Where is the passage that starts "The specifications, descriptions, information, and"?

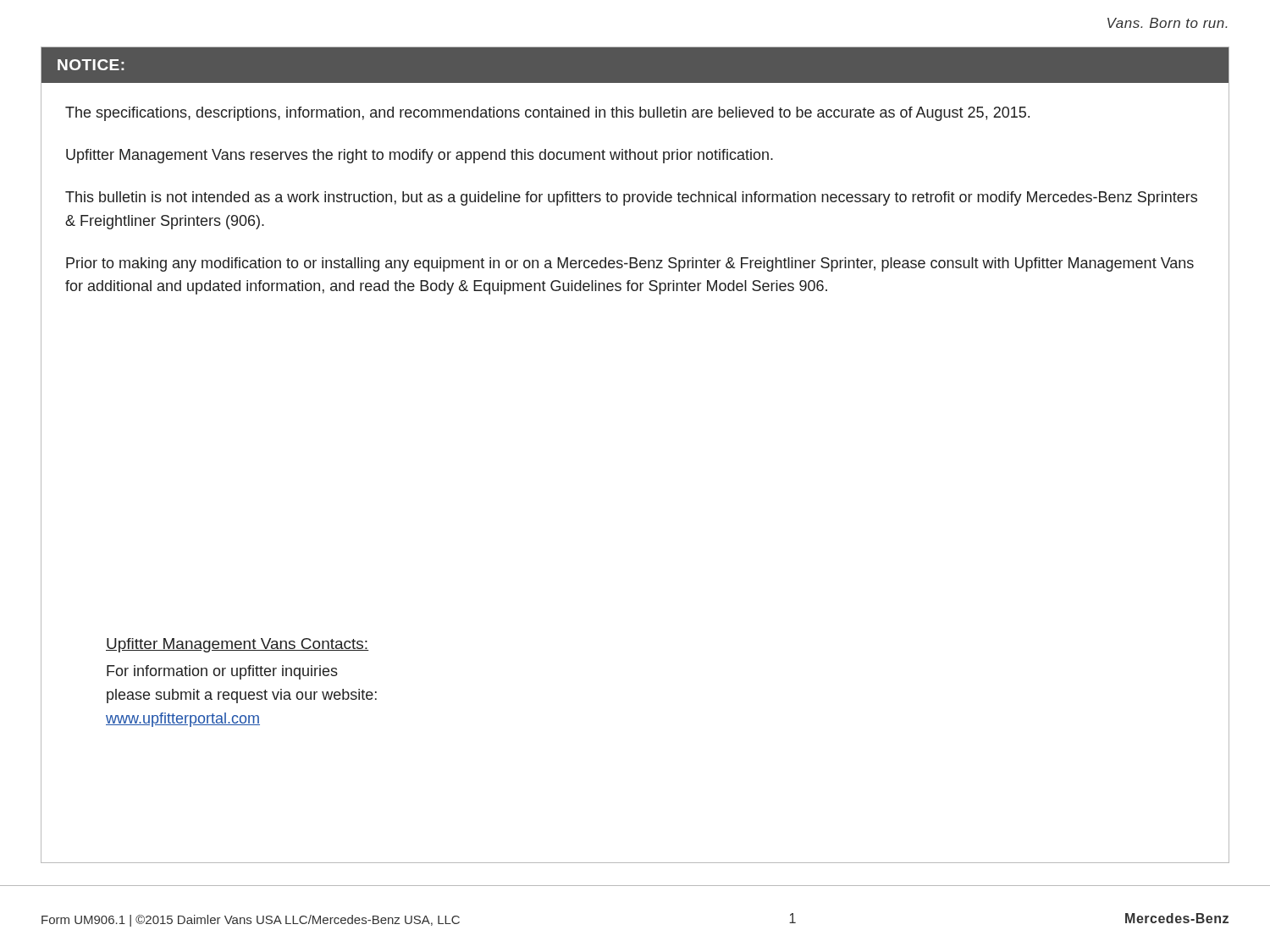pos(635,104)
